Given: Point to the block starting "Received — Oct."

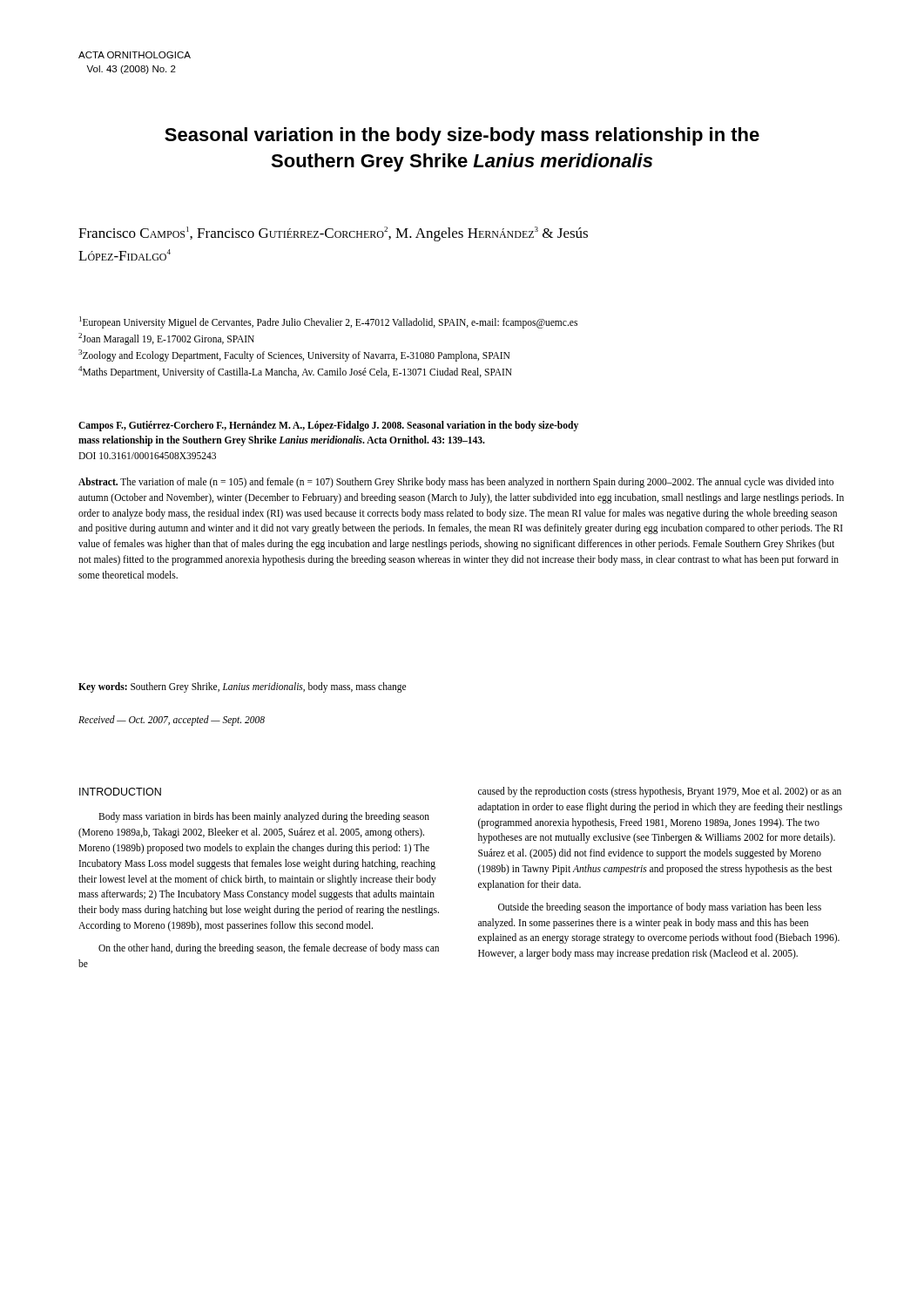Looking at the screenshot, I should click(172, 720).
